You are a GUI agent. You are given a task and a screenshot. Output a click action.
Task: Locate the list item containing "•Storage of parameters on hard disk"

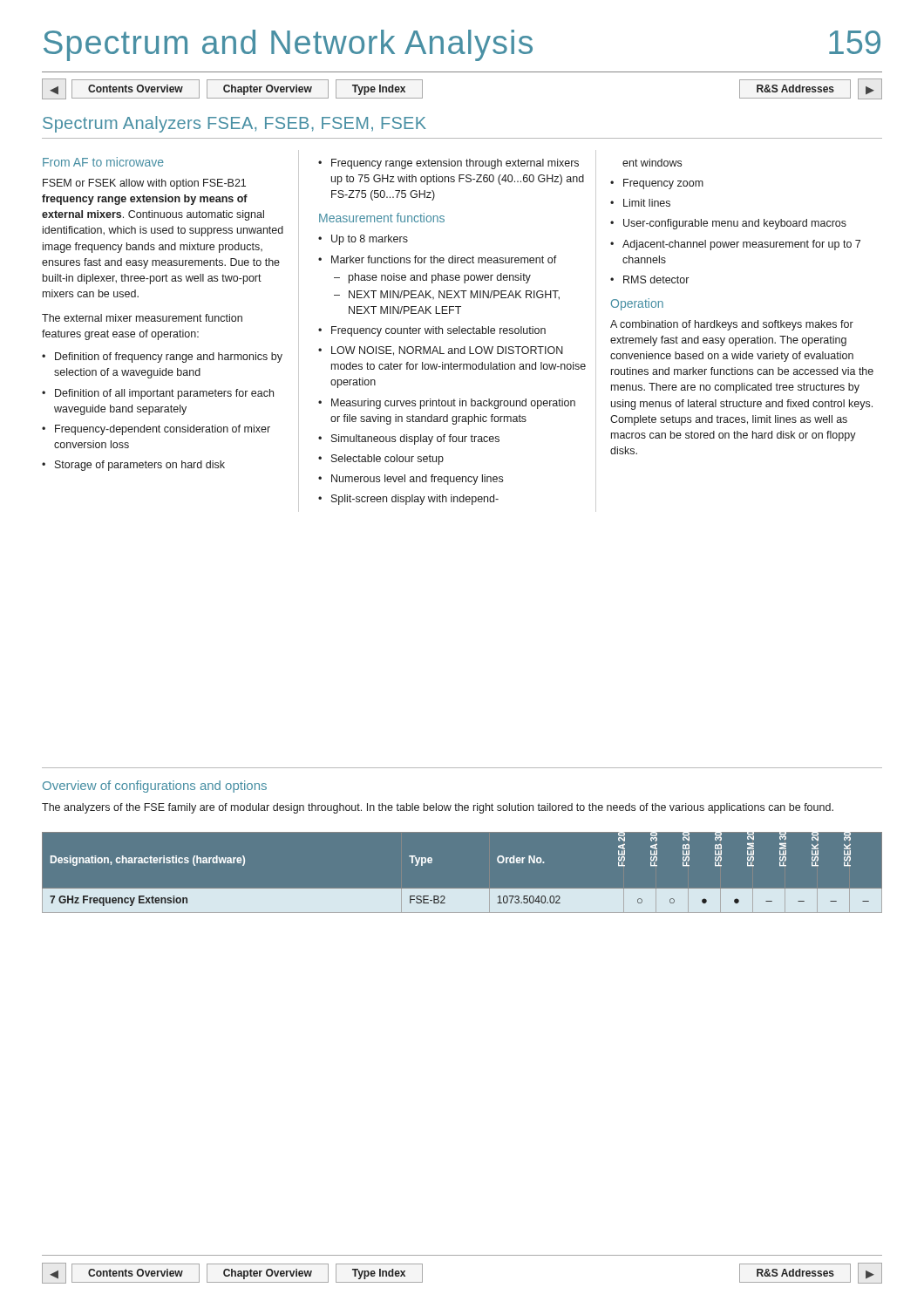tap(133, 465)
